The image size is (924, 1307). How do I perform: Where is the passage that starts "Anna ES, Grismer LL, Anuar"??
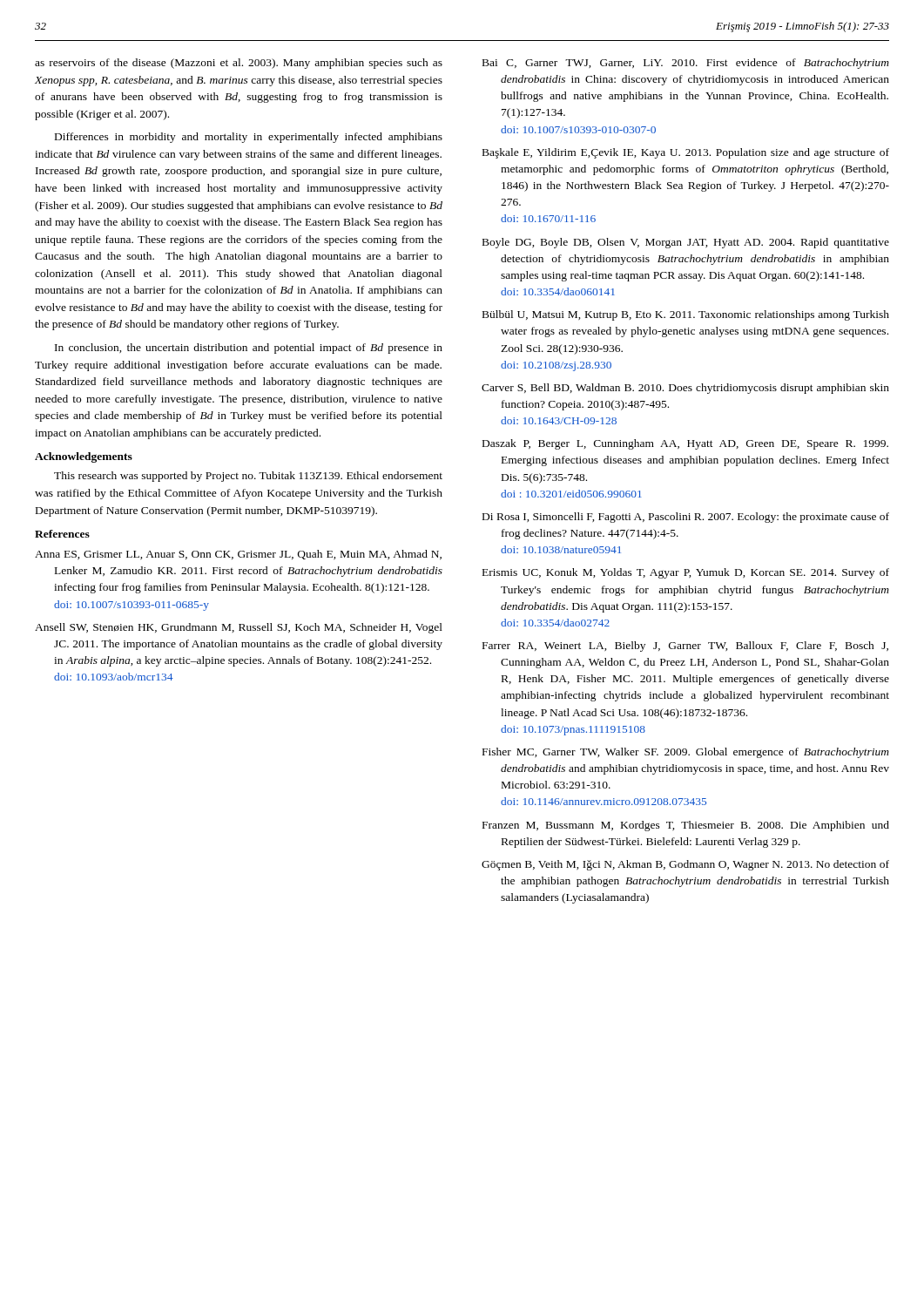point(239,579)
